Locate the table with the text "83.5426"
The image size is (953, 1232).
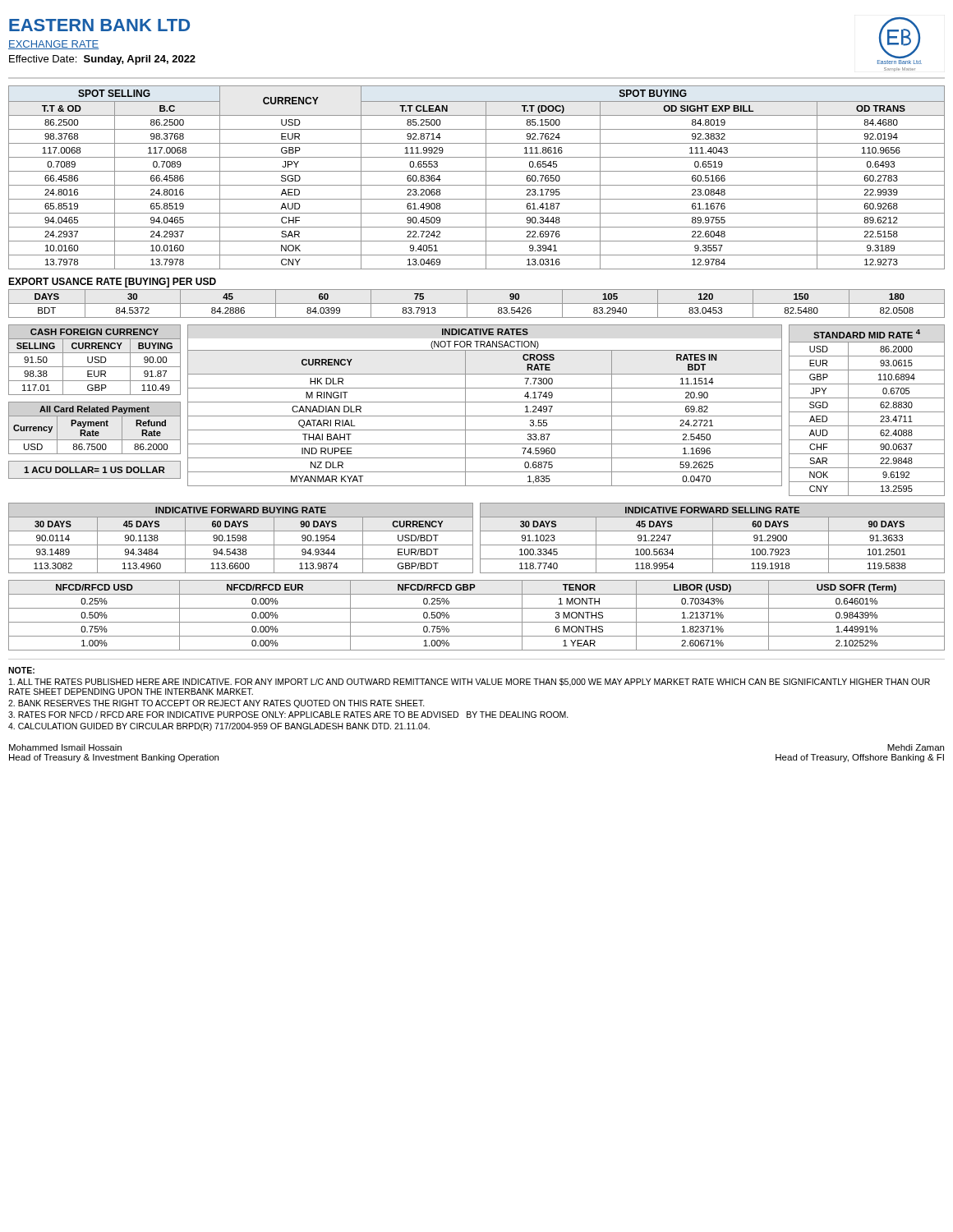tap(476, 304)
